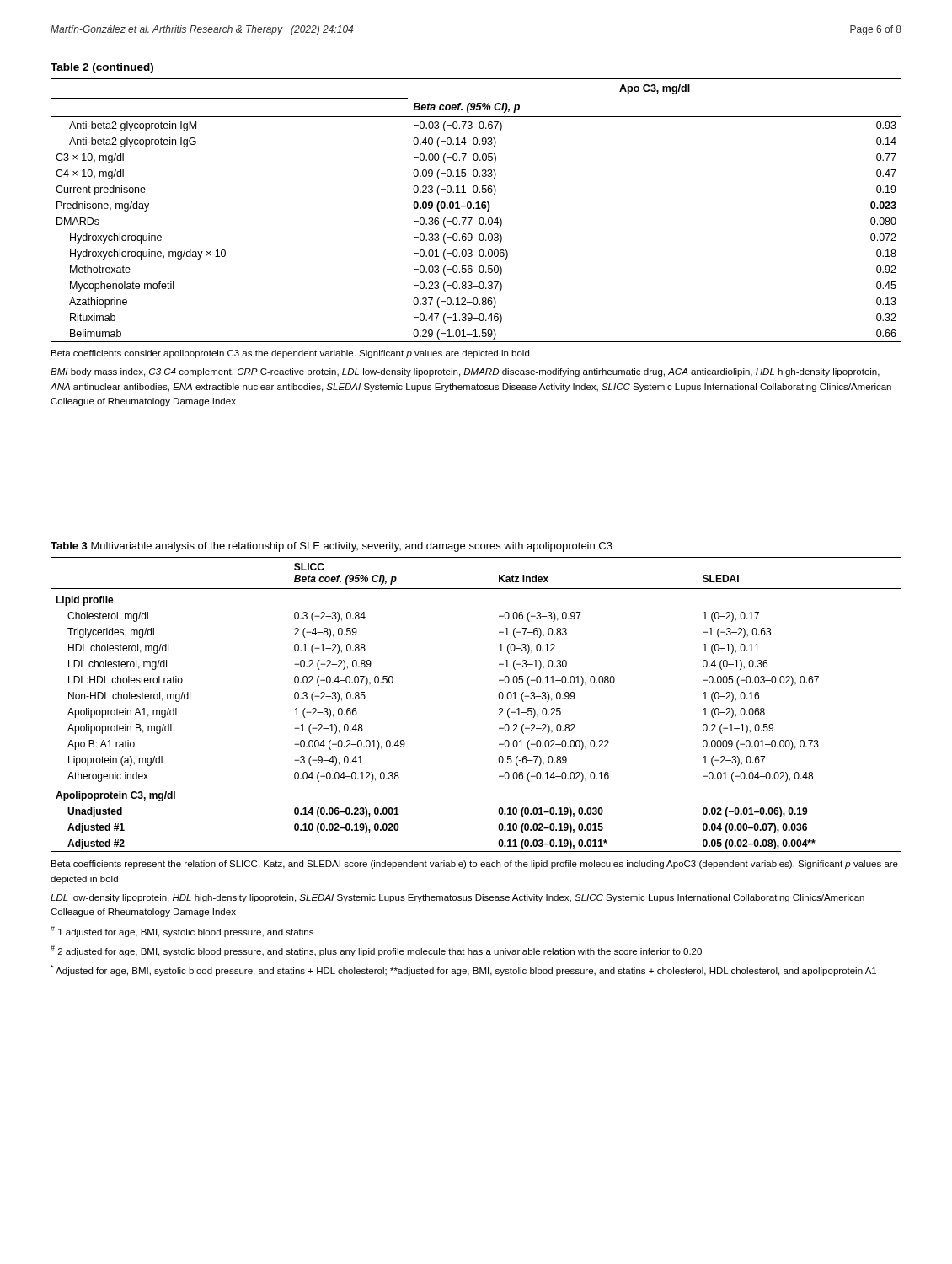952x1264 pixels.
Task: Locate the element starting "Beta coefficients represent the relation of SLICC, Katz,"
Action: pos(474,871)
